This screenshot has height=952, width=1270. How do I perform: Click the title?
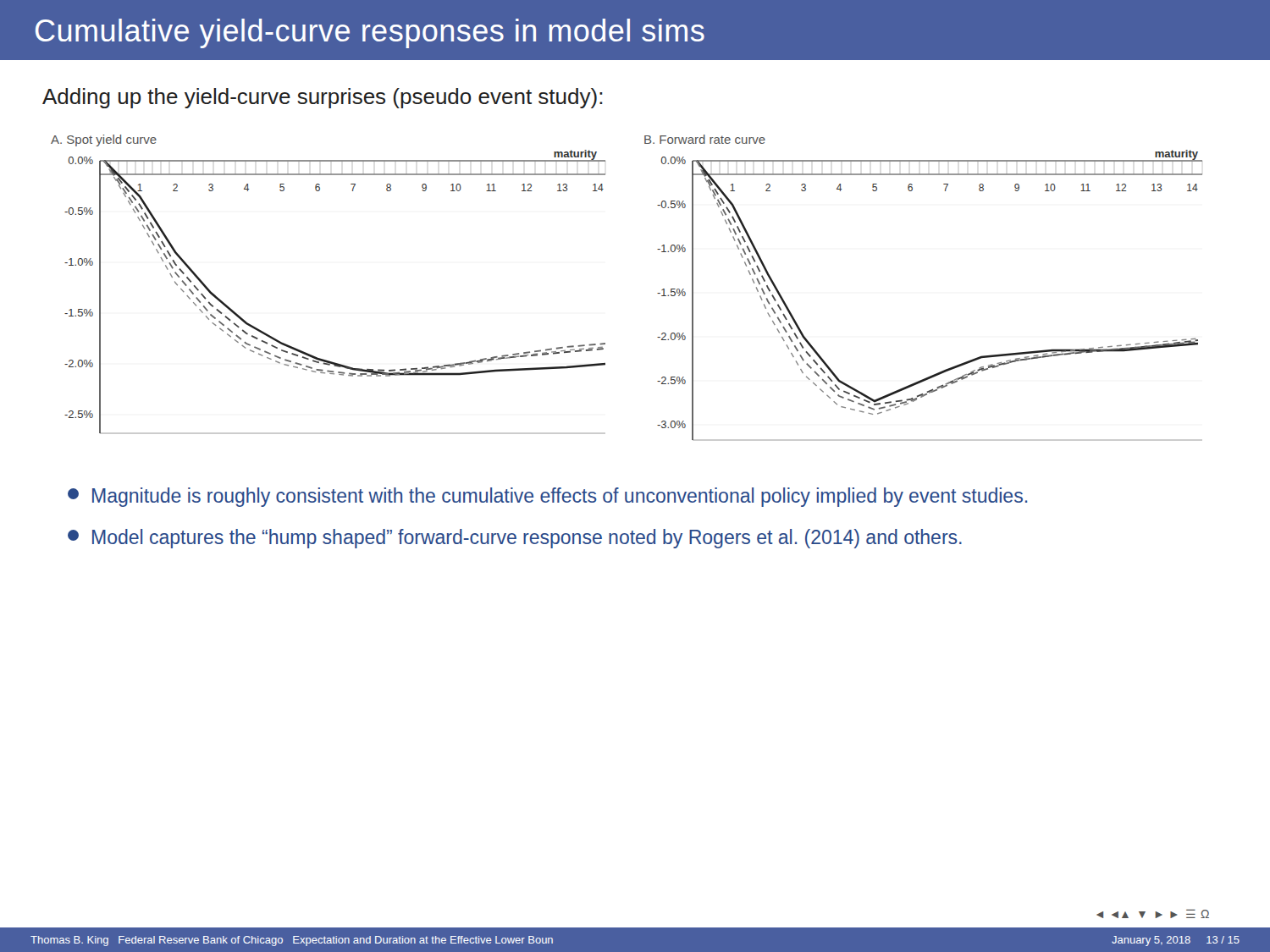click(635, 31)
